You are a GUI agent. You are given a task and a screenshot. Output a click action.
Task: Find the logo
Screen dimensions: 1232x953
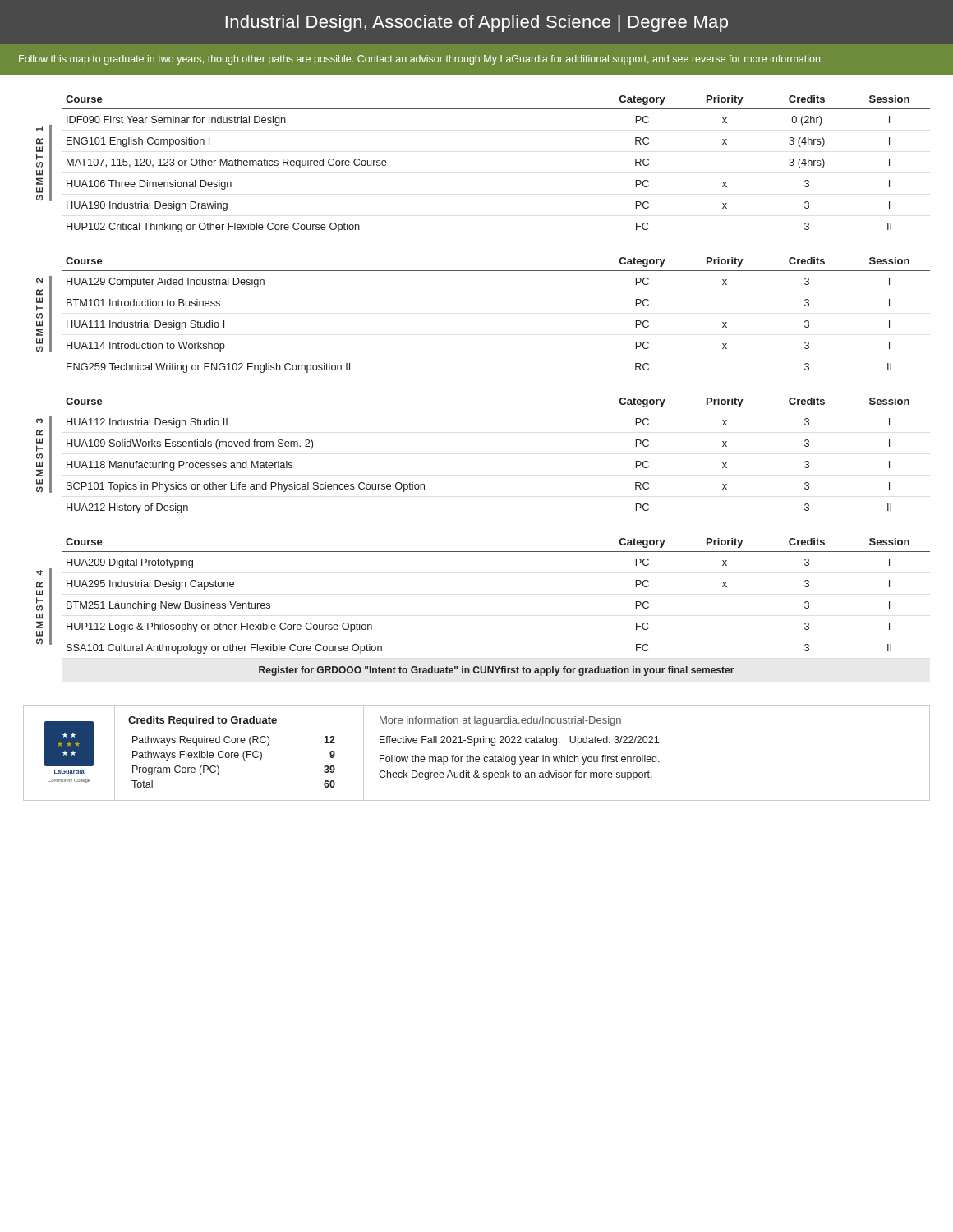pos(69,753)
